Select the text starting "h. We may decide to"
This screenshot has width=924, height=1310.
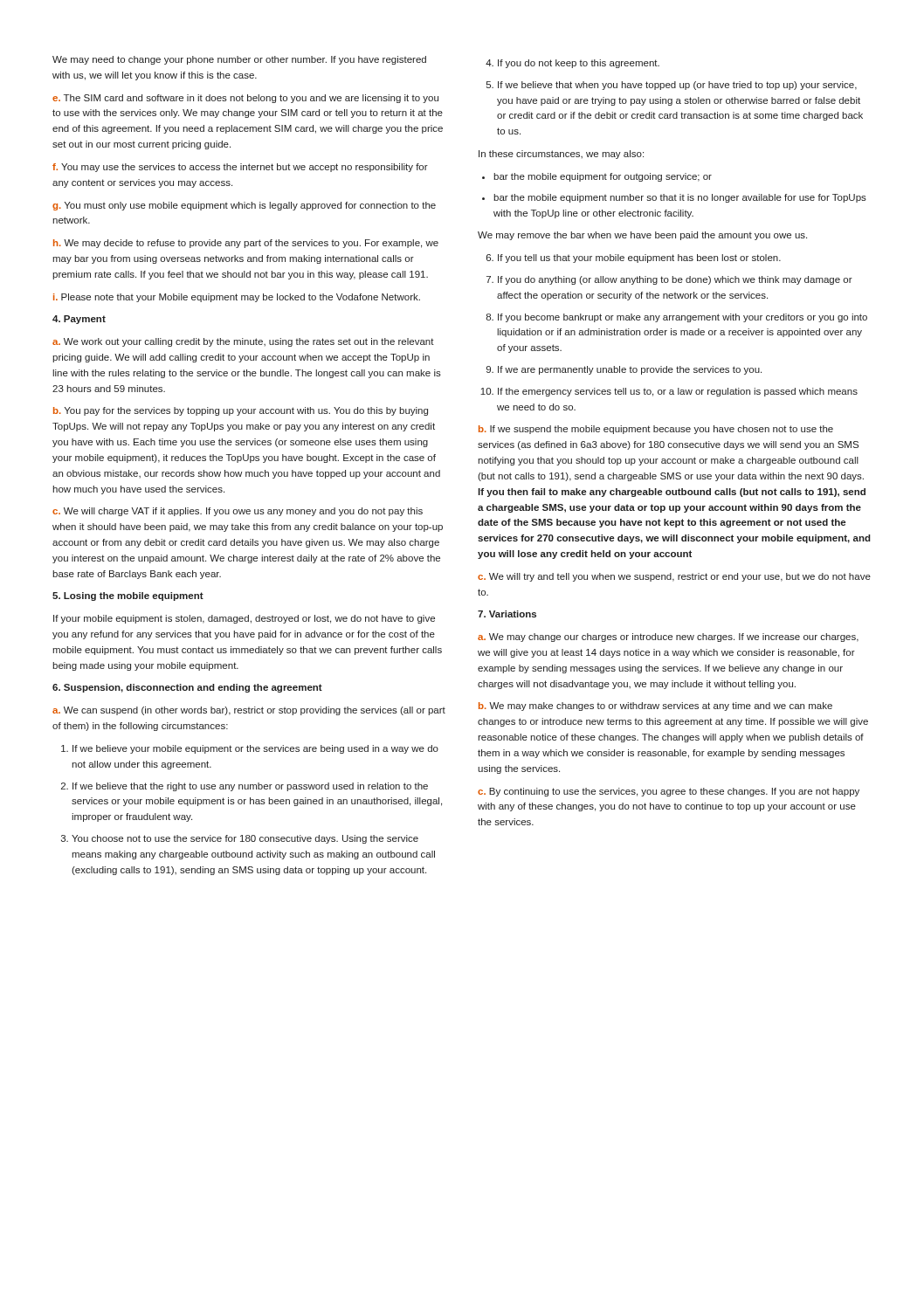click(x=249, y=259)
